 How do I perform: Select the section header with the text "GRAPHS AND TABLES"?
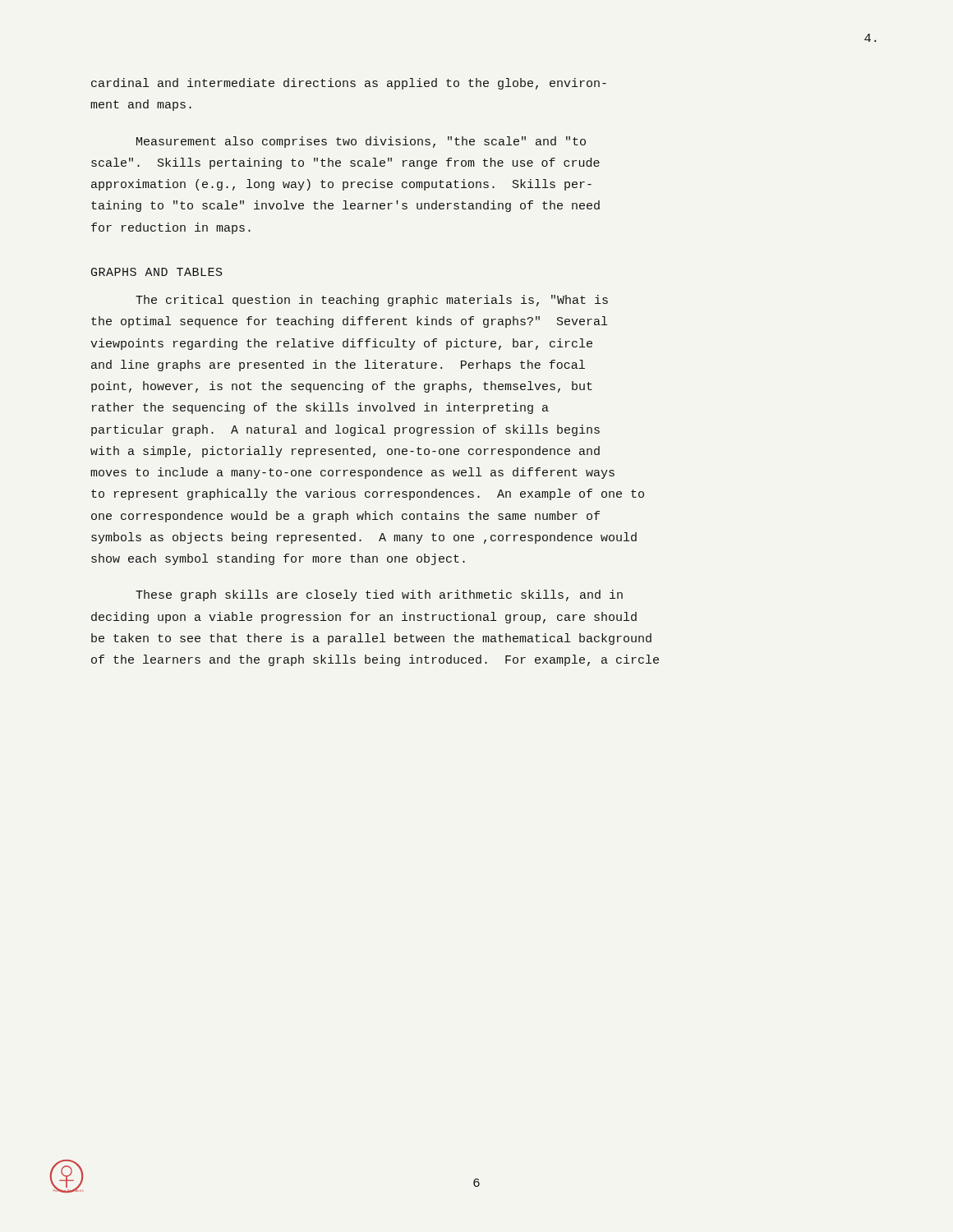[157, 273]
